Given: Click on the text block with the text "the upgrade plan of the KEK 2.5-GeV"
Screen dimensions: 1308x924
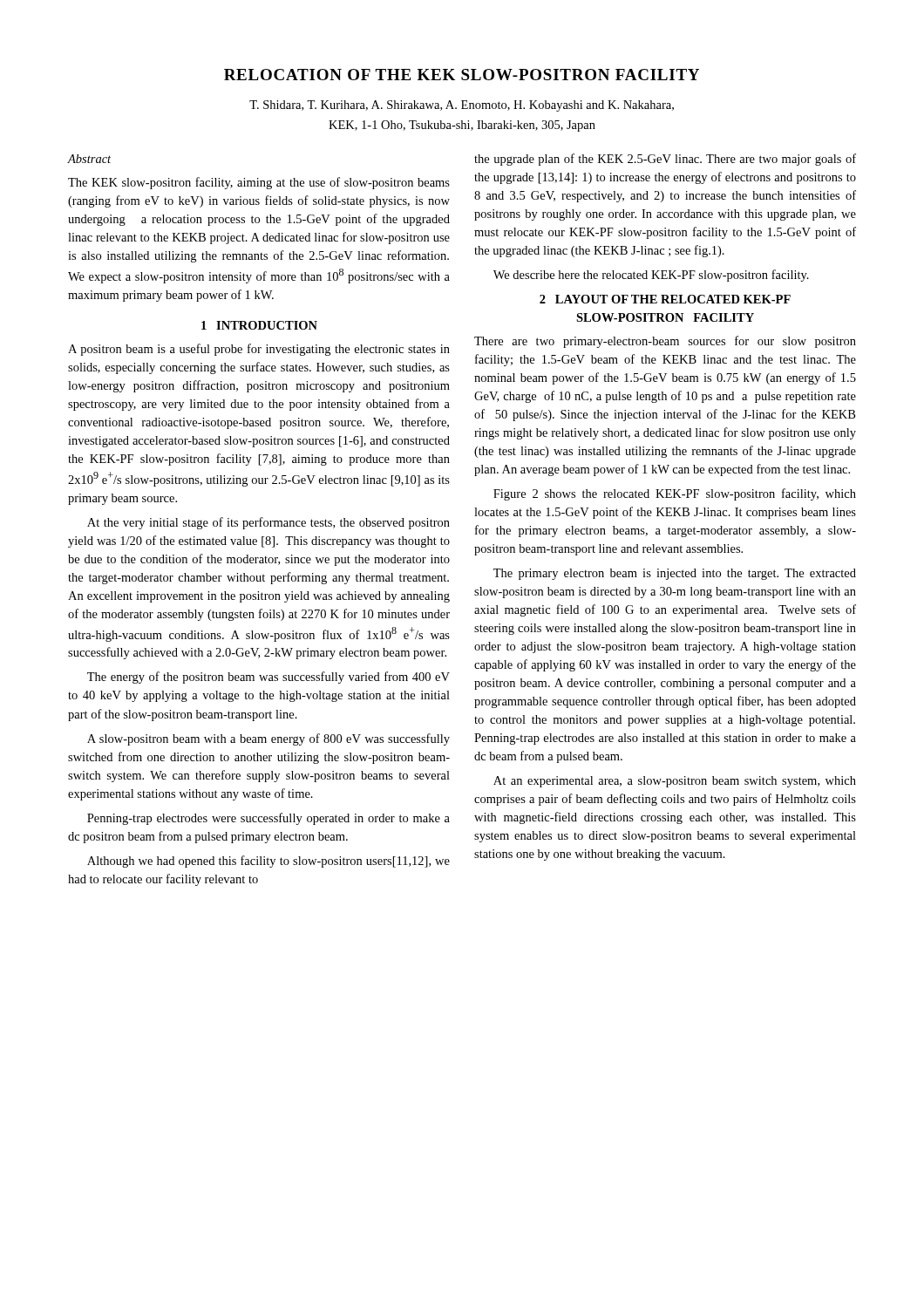Looking at the screenshot, I should point(665,217).
